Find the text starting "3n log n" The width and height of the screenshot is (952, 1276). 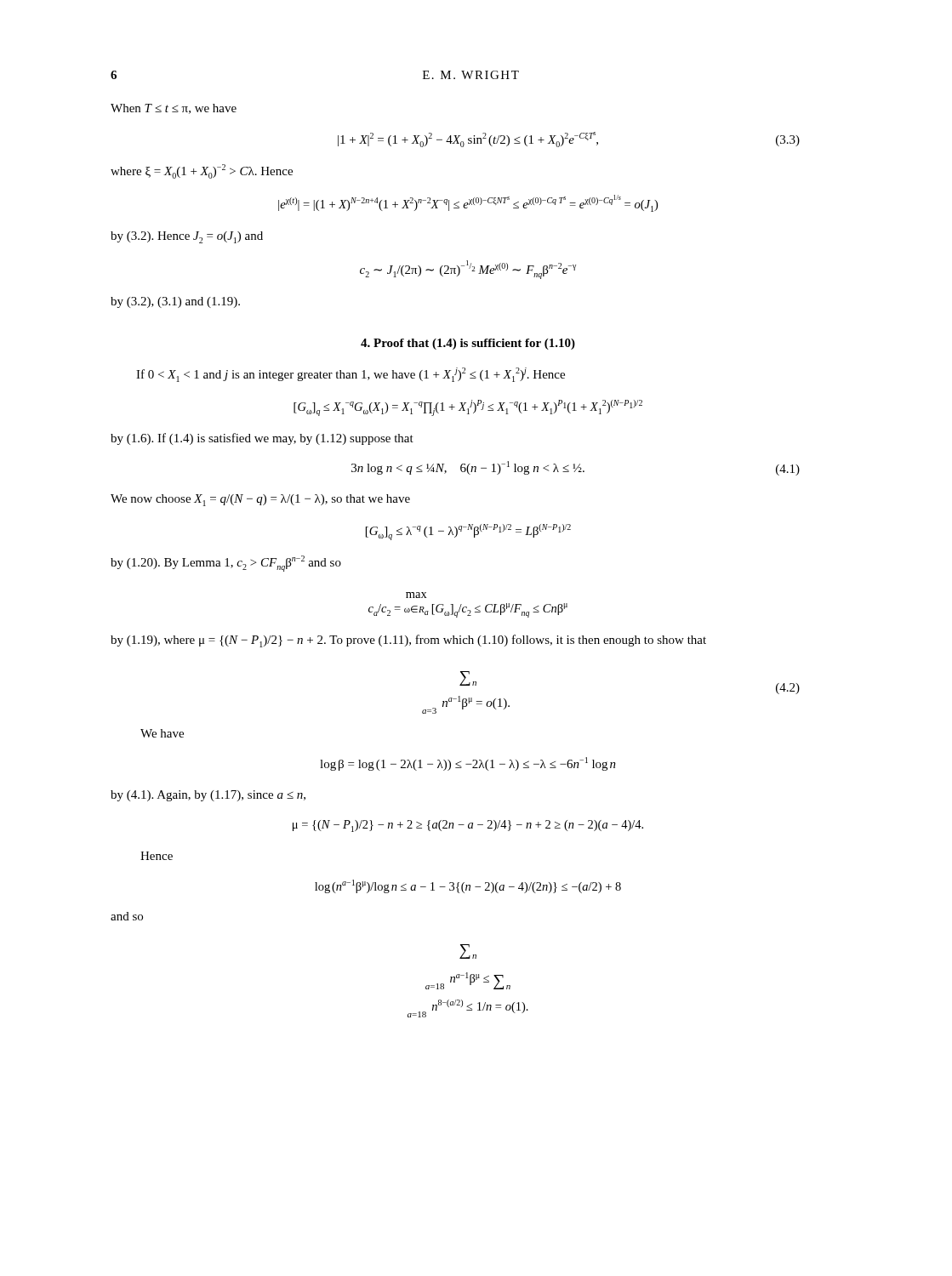(468, 469)
